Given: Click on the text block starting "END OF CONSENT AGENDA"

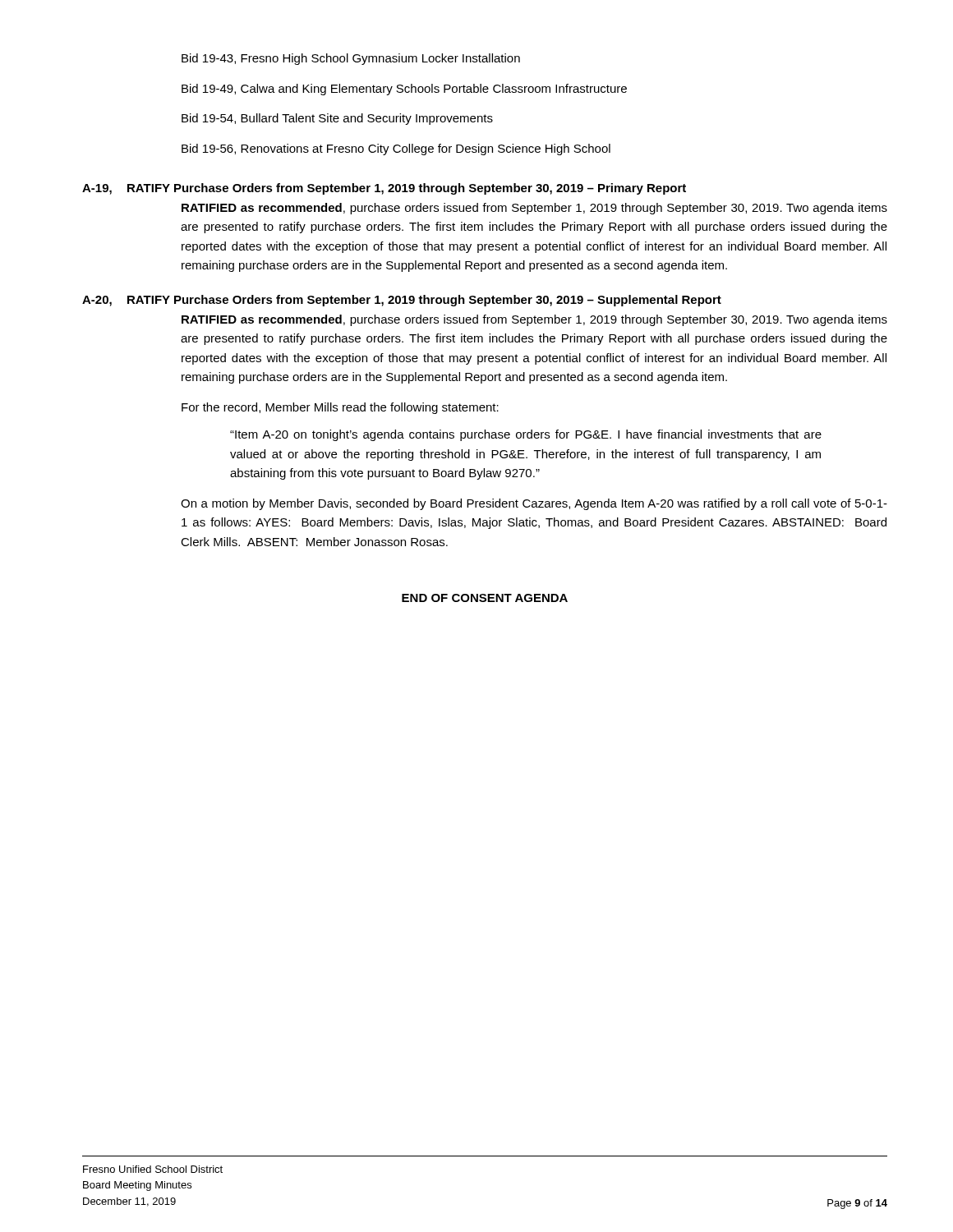Looking at the screenshot, I should coord(485,597).
